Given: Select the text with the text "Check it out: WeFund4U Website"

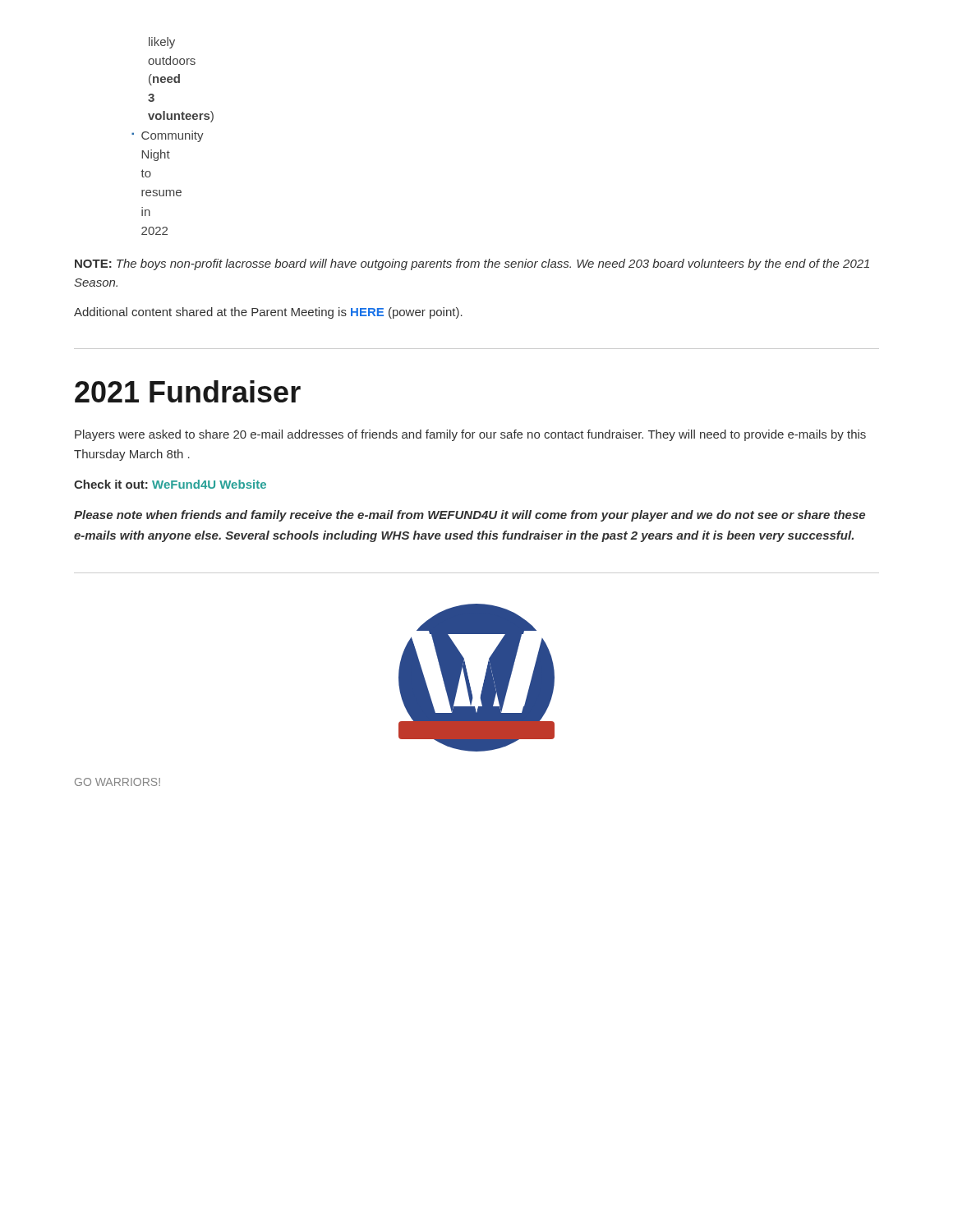Looking at the screenshot, I should click(x=170, y=484).
